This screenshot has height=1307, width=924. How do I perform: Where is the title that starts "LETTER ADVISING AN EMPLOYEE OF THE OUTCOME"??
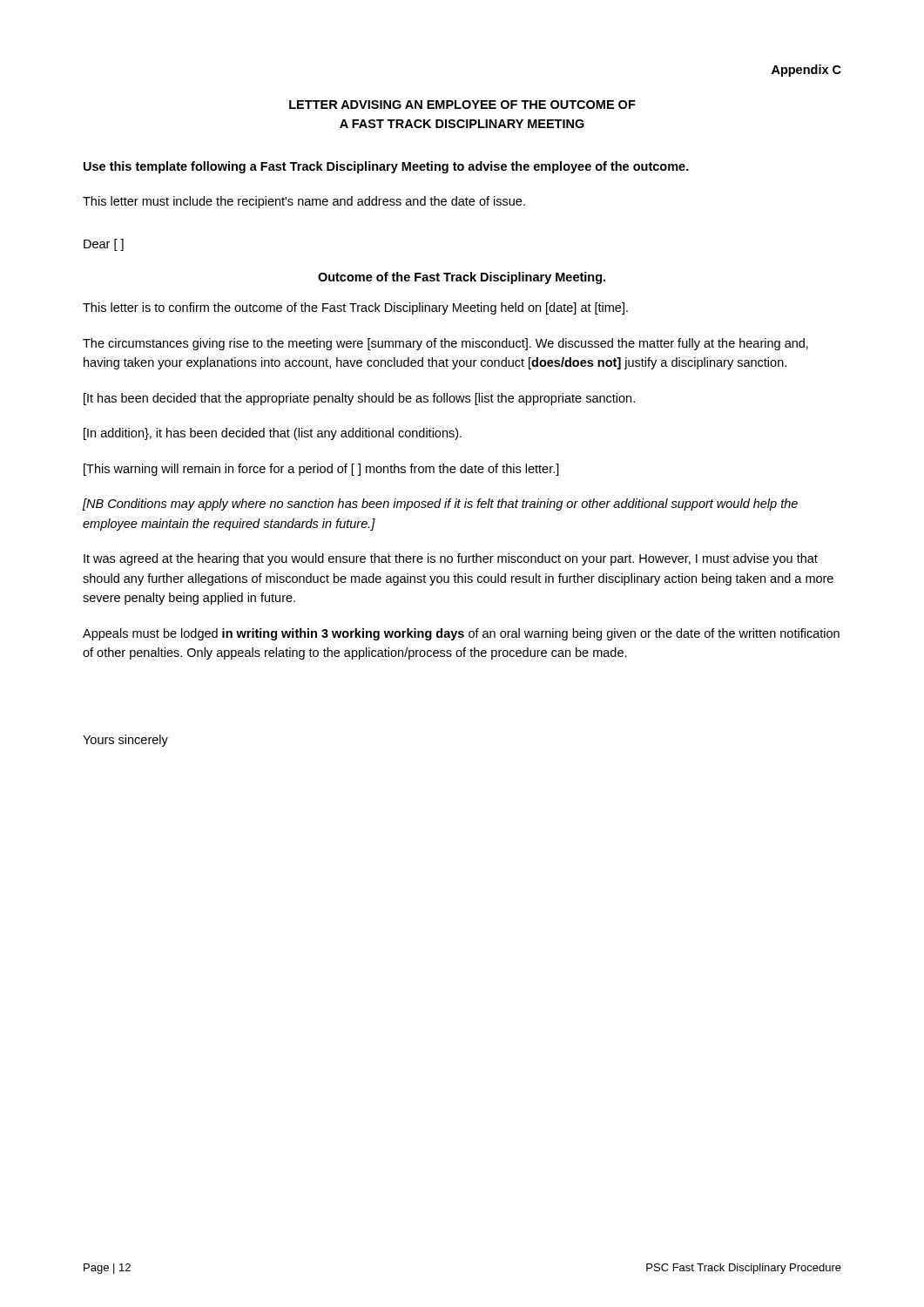[462, 114]
